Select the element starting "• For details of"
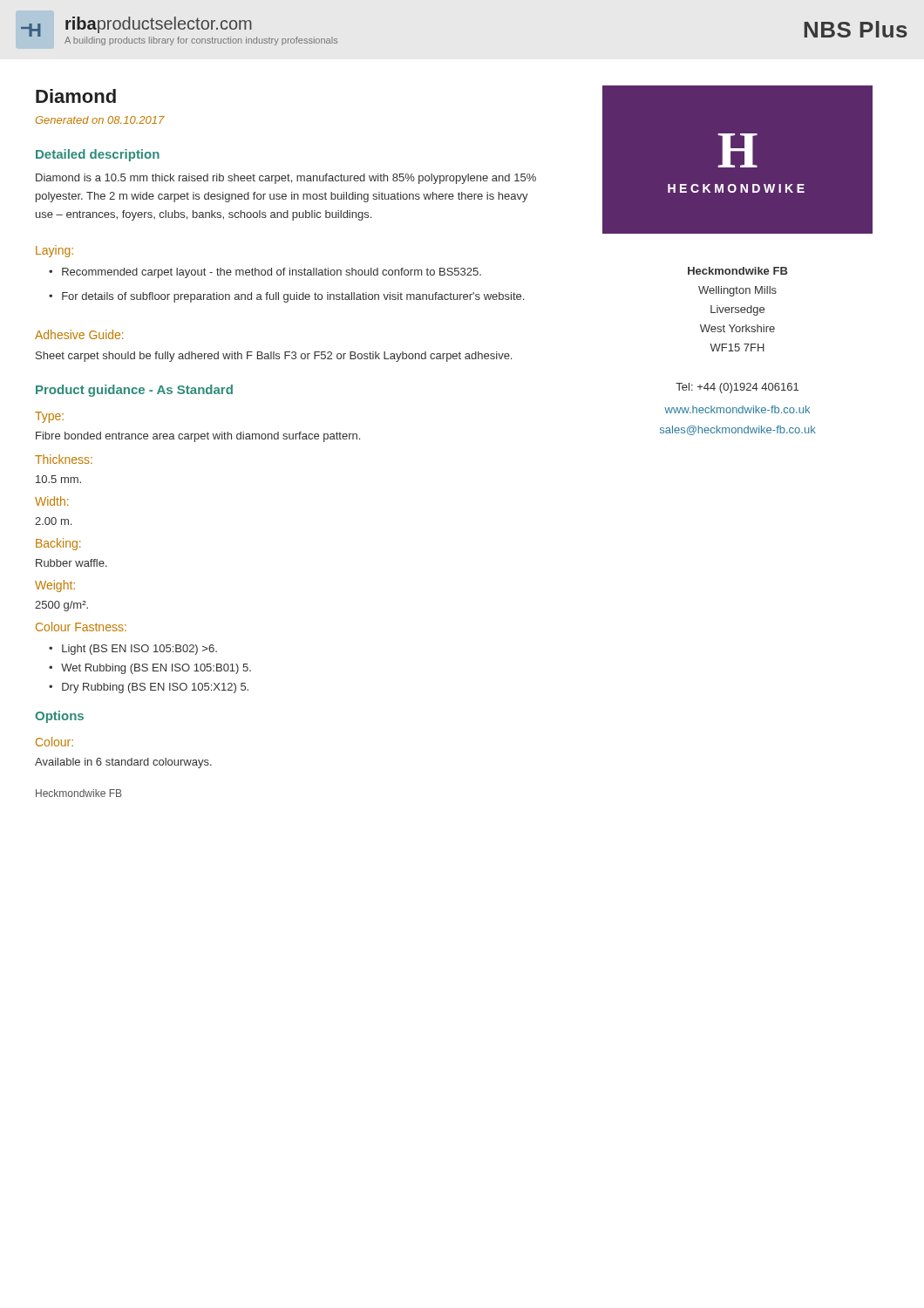924x1308 pixels. coord(287,296)
